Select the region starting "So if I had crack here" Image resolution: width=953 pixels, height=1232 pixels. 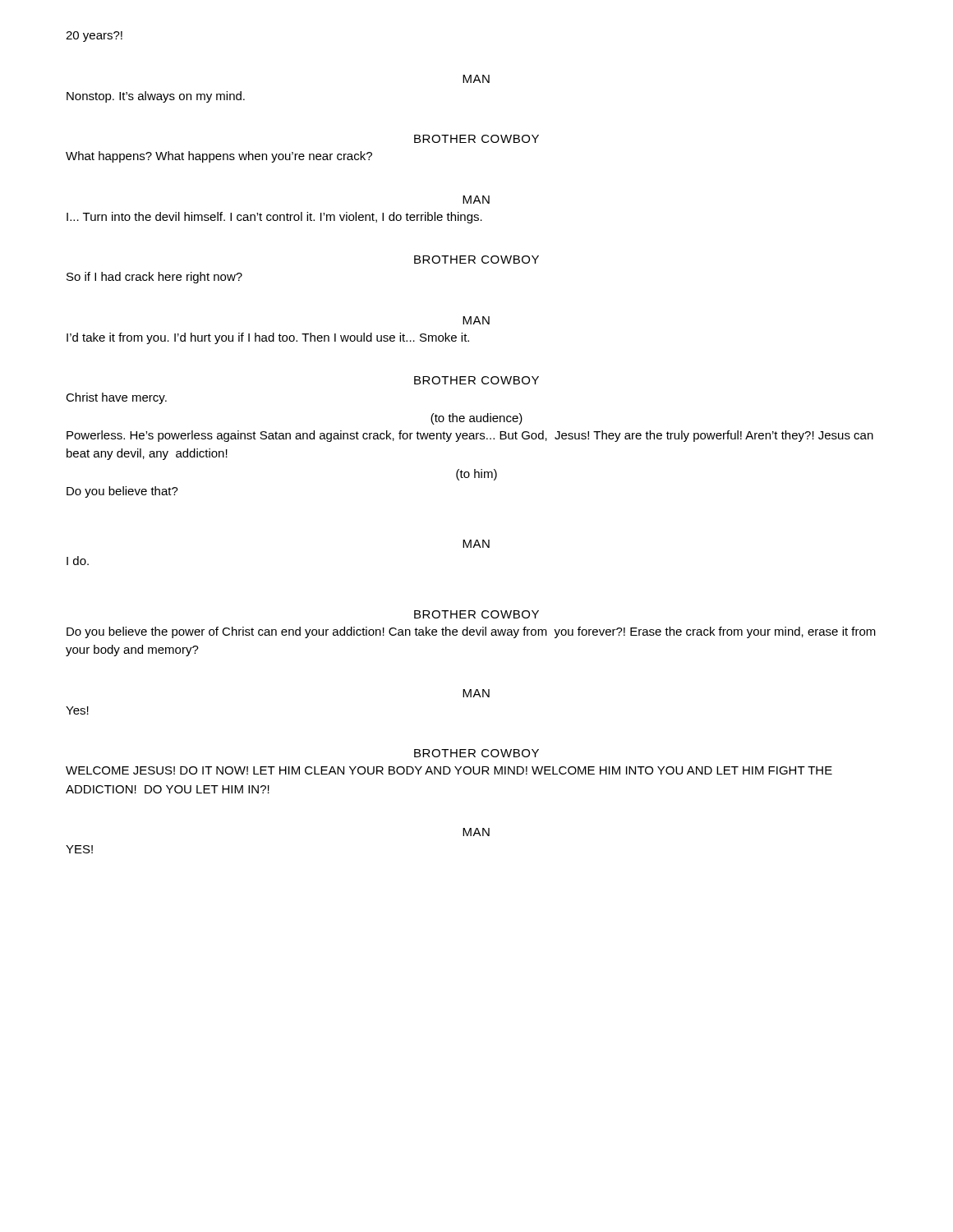coord(154,276)
